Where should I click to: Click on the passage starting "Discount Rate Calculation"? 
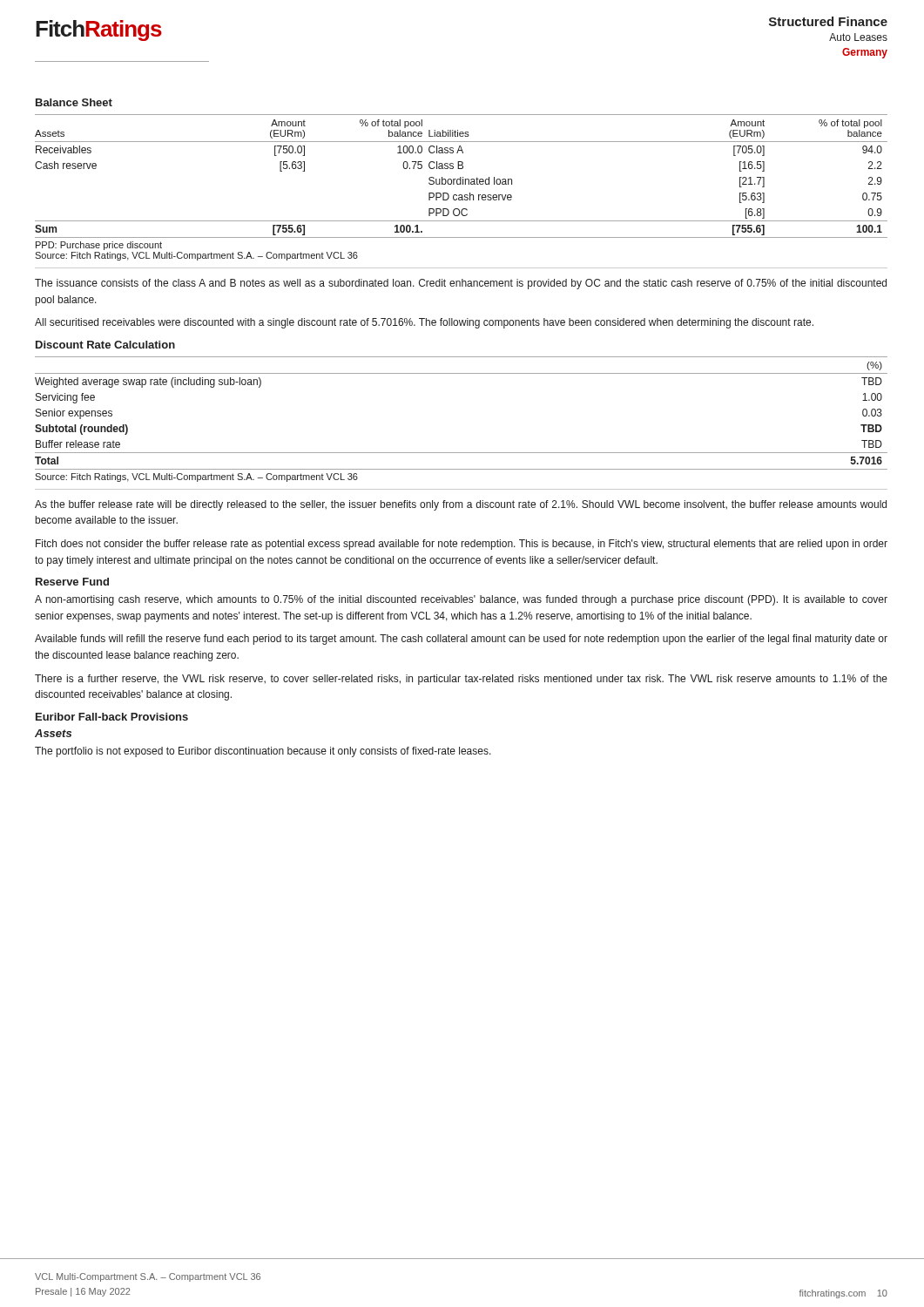105,344
